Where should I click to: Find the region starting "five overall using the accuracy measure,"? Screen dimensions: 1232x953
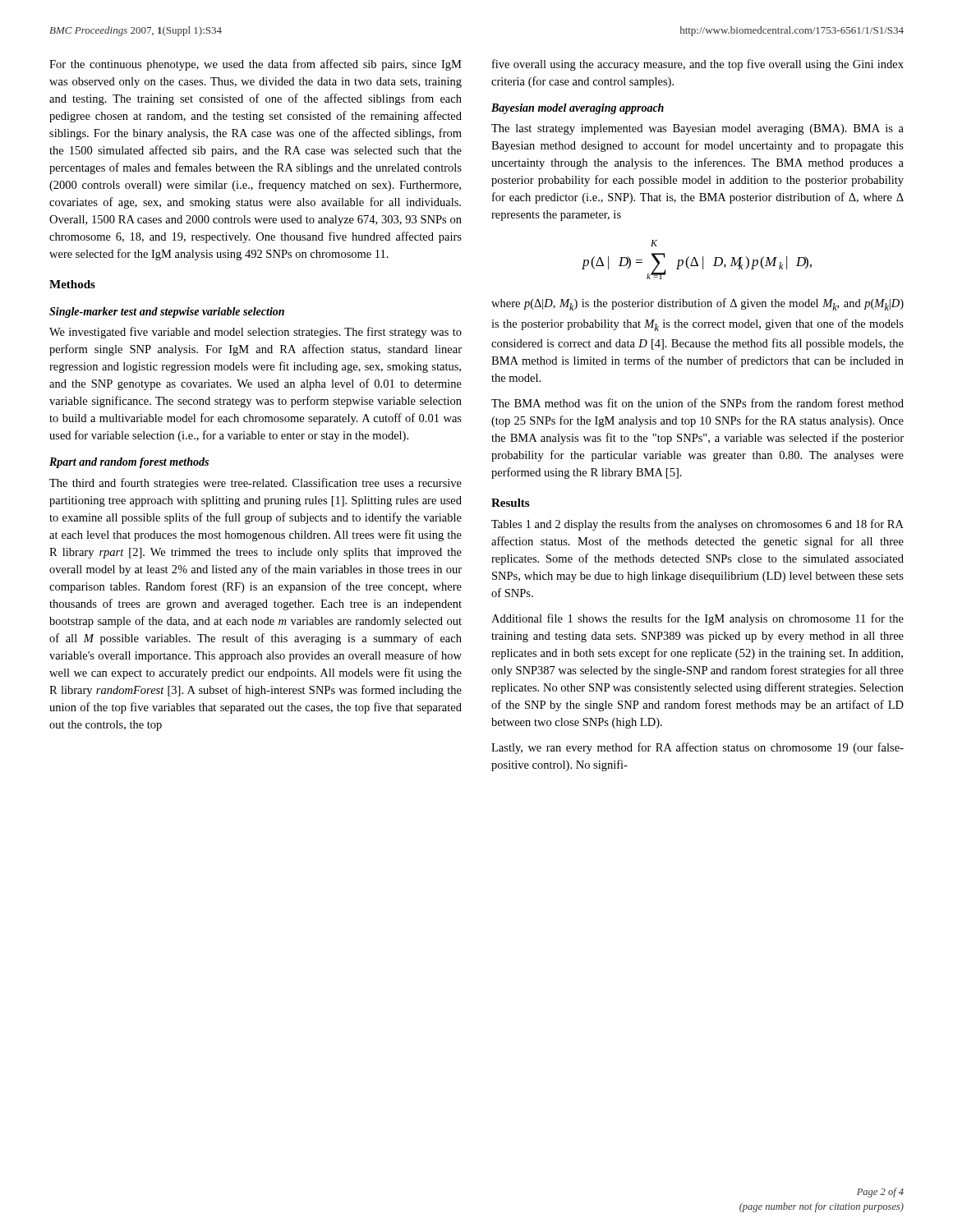[x=698, y=73]
